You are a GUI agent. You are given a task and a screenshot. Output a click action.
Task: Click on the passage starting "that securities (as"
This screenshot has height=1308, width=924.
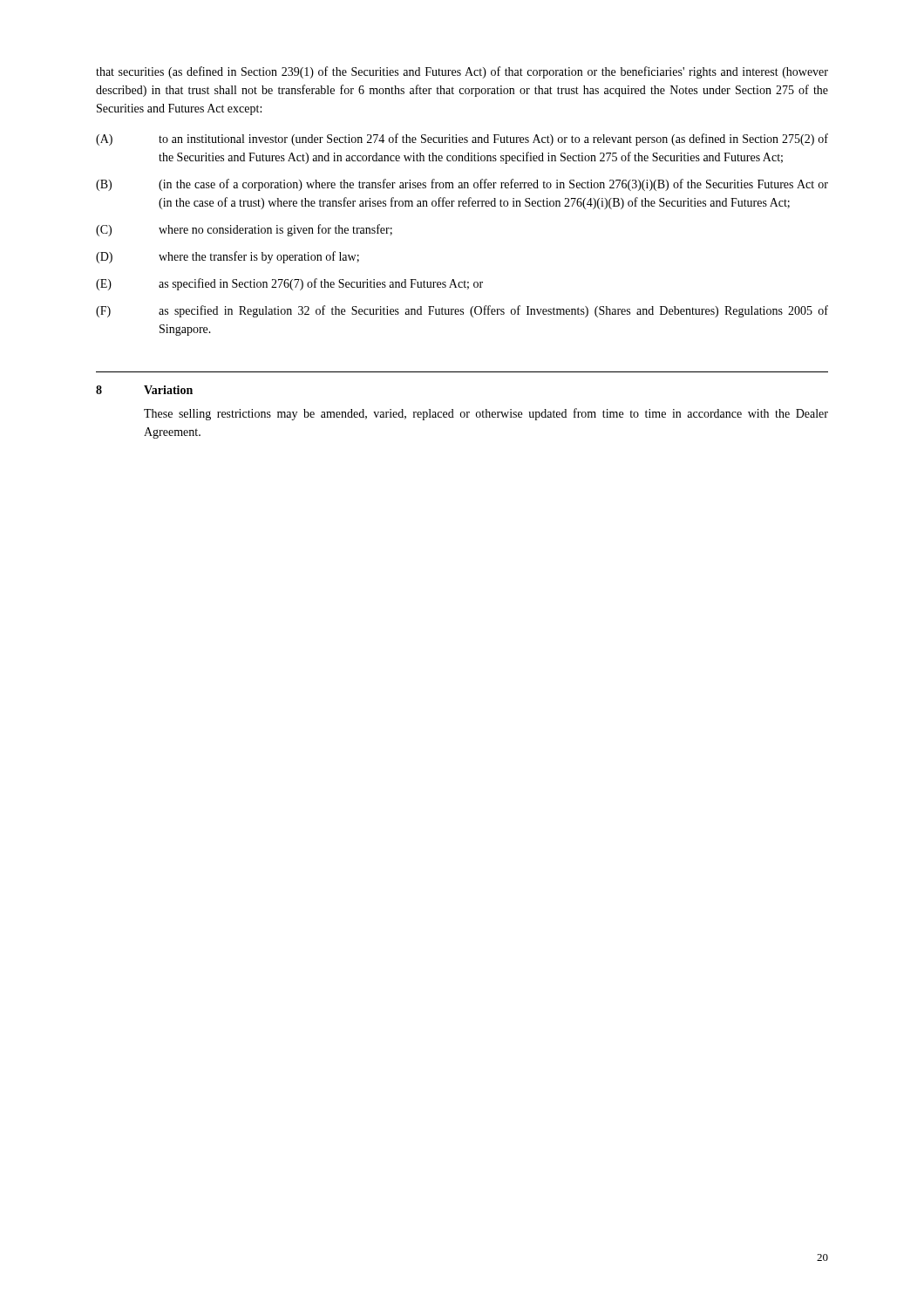pos(462,90)
